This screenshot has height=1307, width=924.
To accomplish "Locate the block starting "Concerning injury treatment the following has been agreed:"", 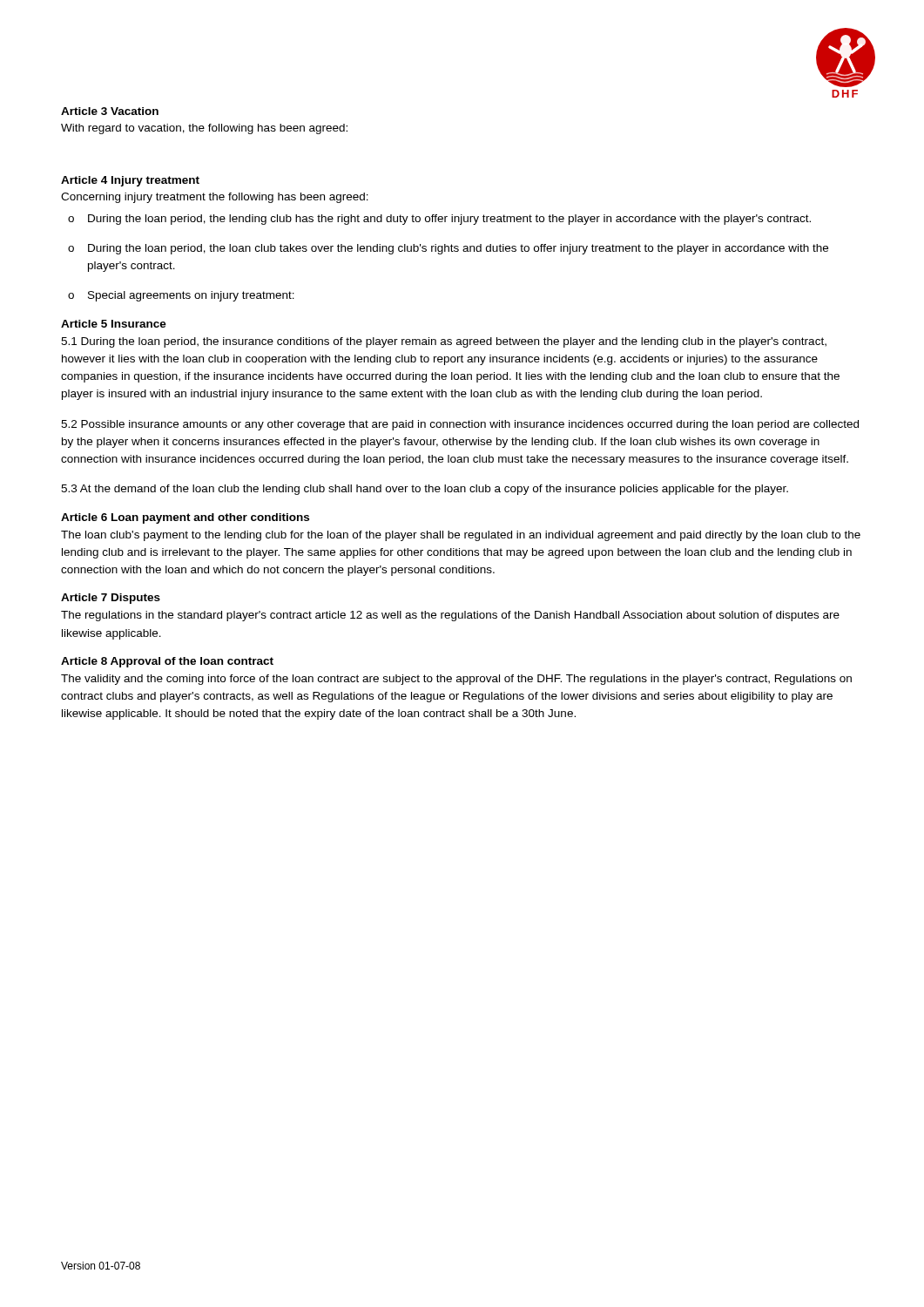I will [215, 197].
